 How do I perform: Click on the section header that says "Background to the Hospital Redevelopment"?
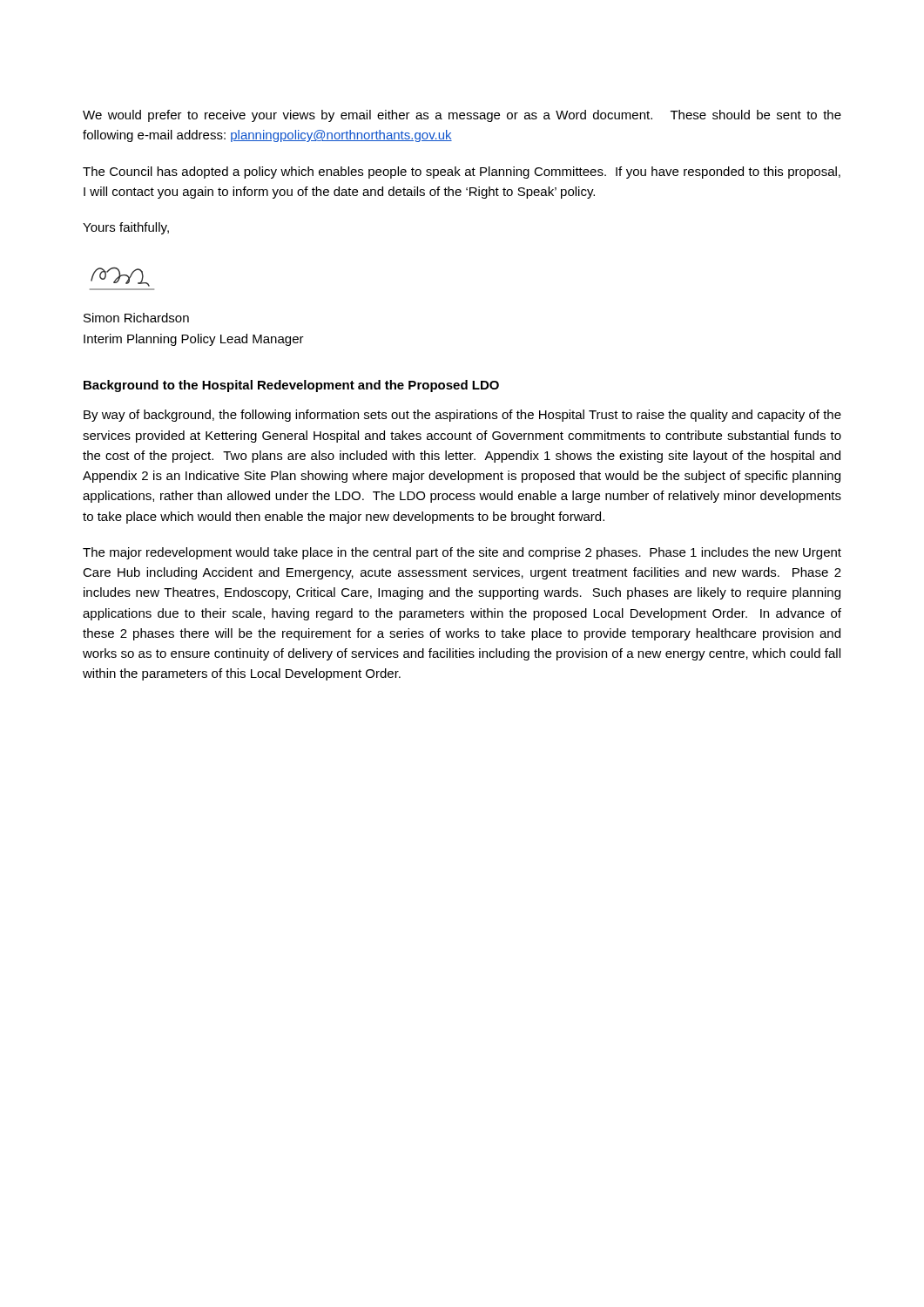point(291,385)
